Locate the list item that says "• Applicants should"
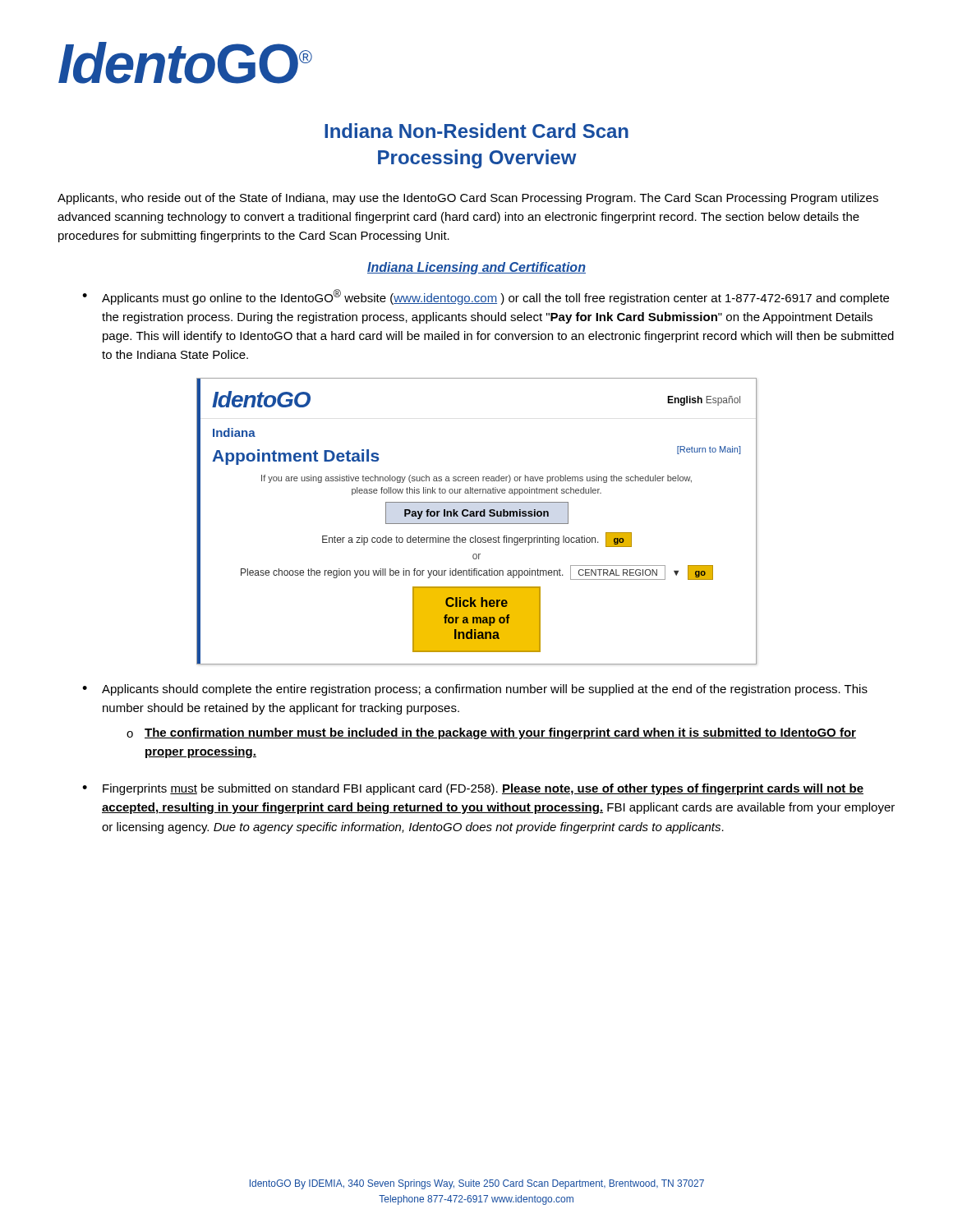This screenshot has height=1232, width=953. (489, 723)
